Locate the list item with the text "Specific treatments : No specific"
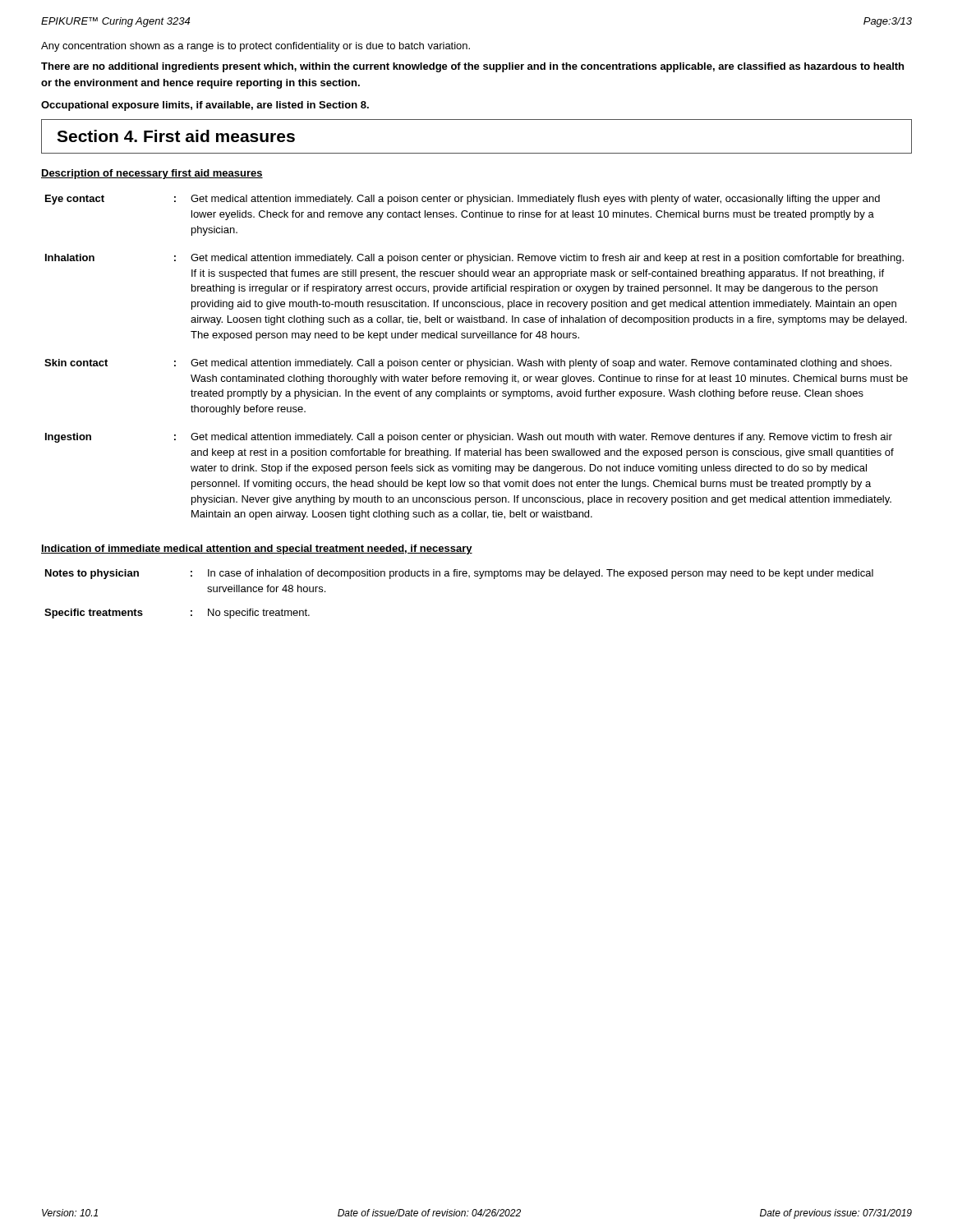Image resolution: width=953 pixels, height=1232 pixels. coord(81,613)
